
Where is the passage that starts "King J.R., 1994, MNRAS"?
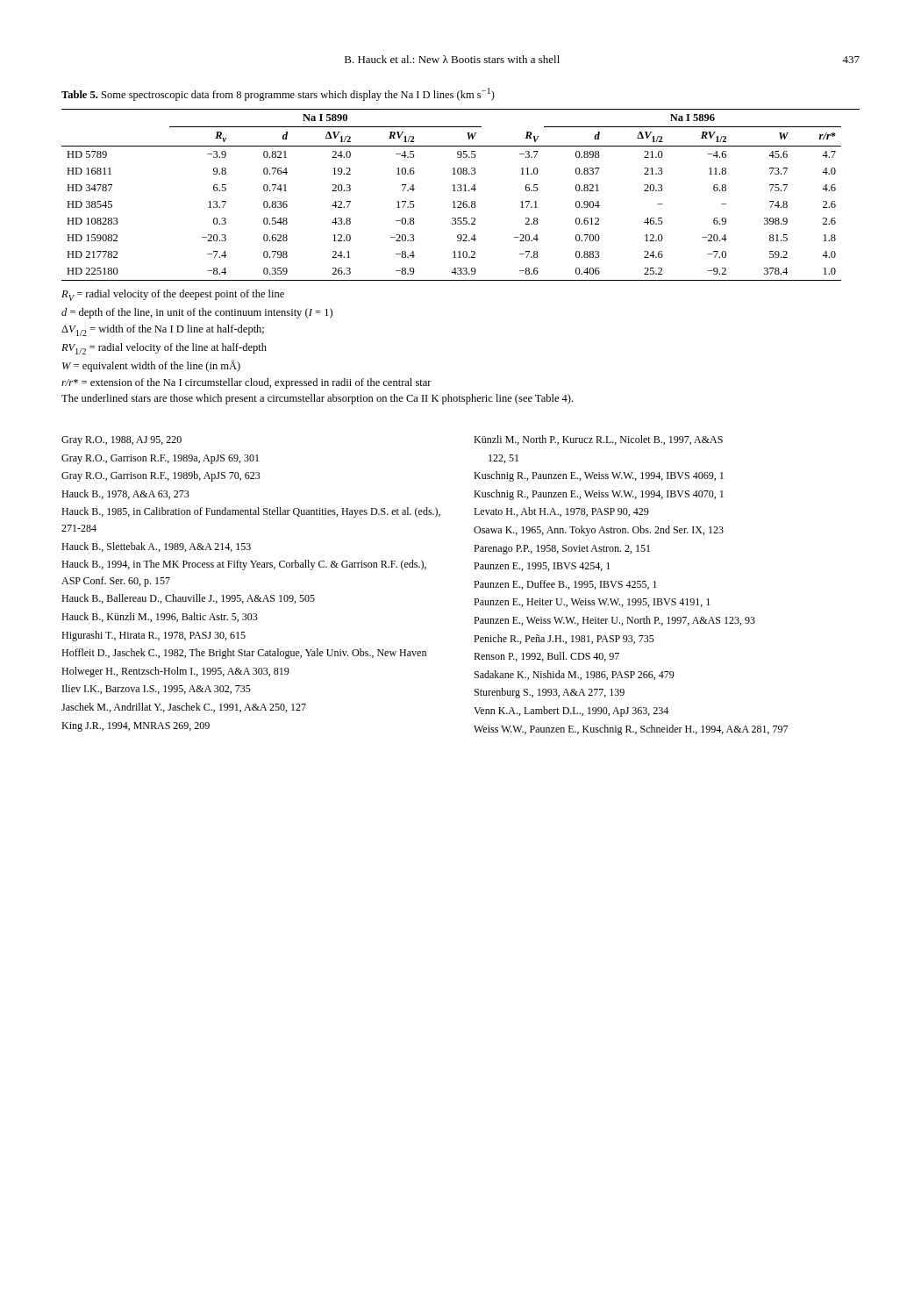[136, 725]
